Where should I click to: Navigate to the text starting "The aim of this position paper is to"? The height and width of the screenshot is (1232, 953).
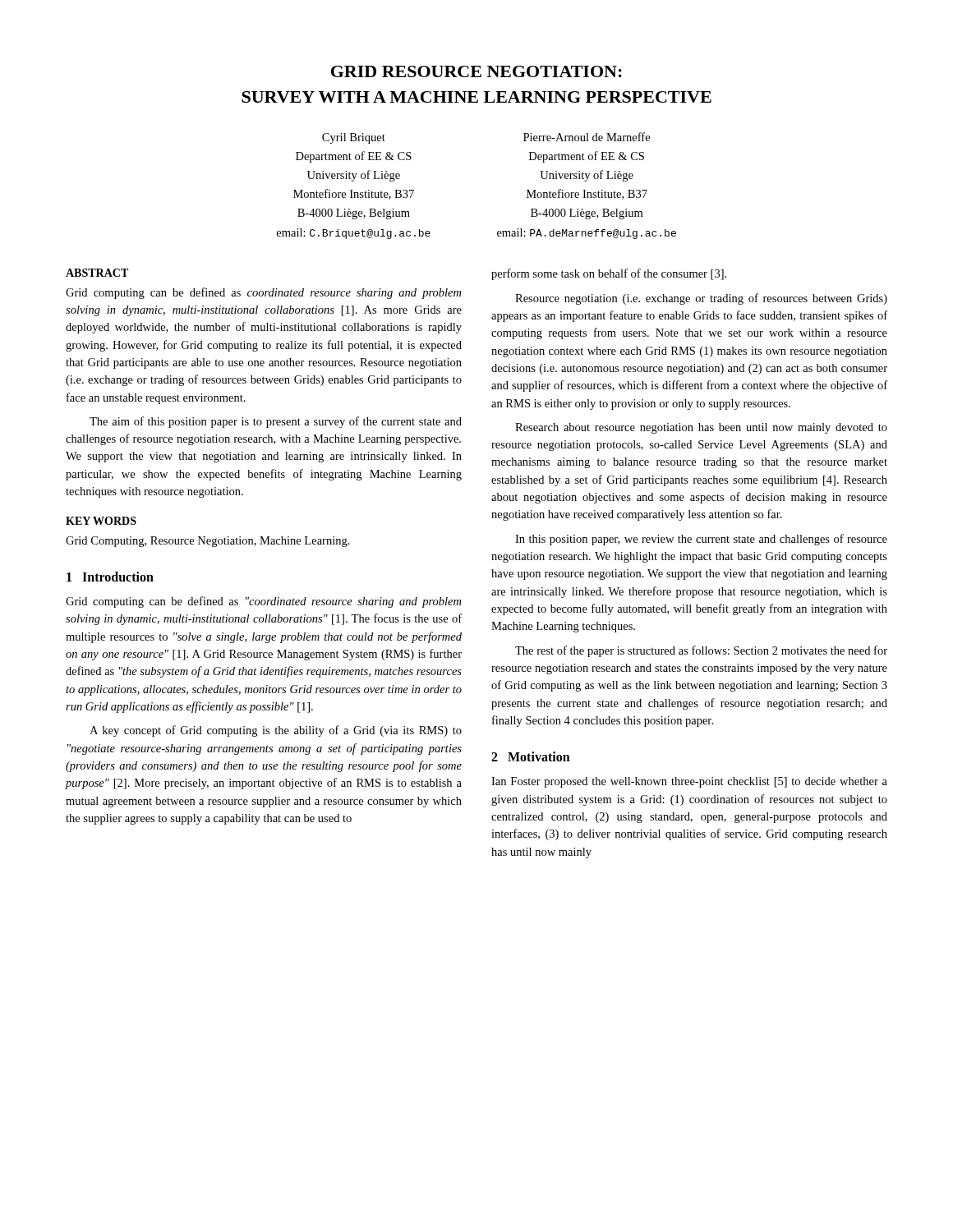pos(264,456)
